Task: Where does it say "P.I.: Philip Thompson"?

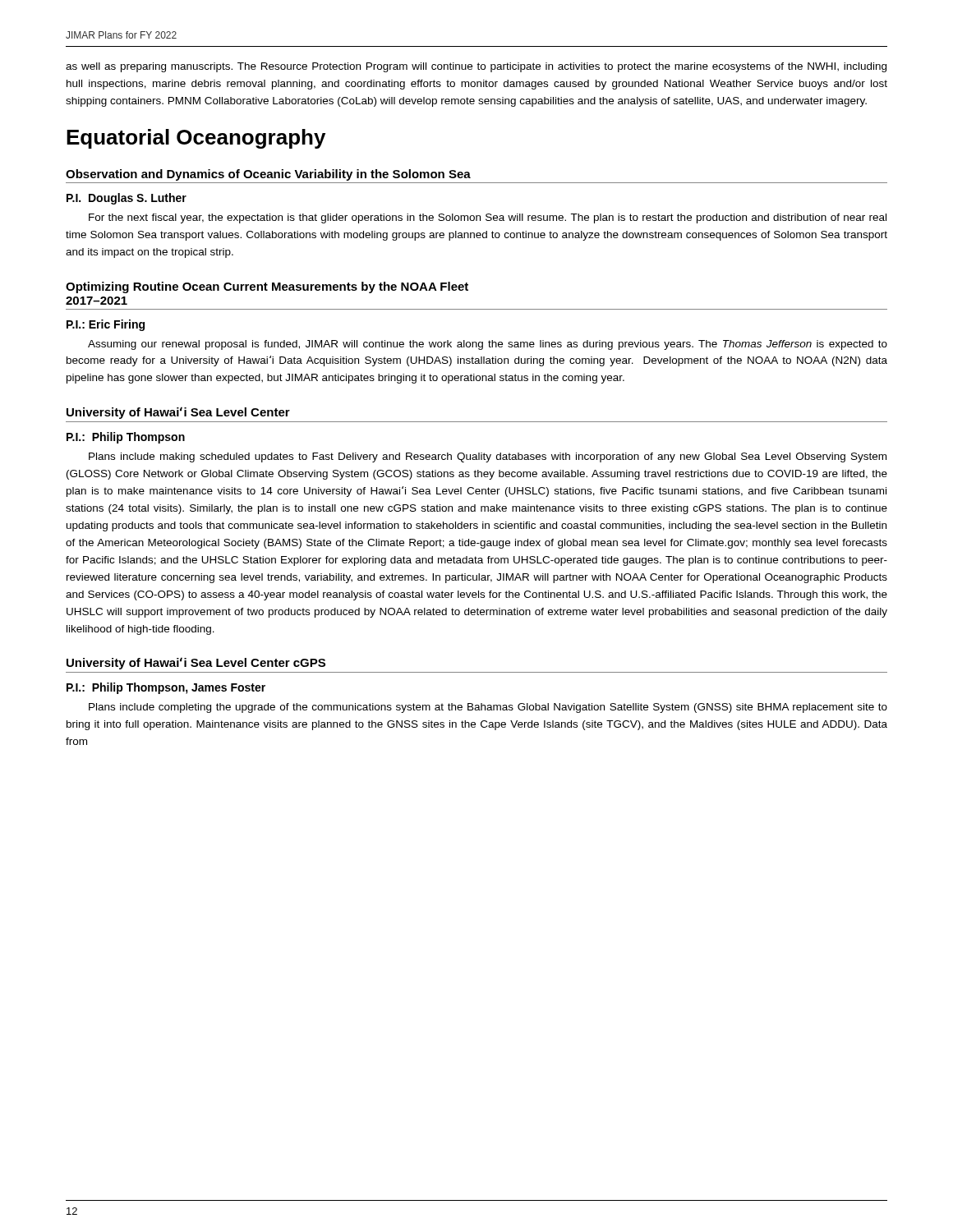Action: 125,437
